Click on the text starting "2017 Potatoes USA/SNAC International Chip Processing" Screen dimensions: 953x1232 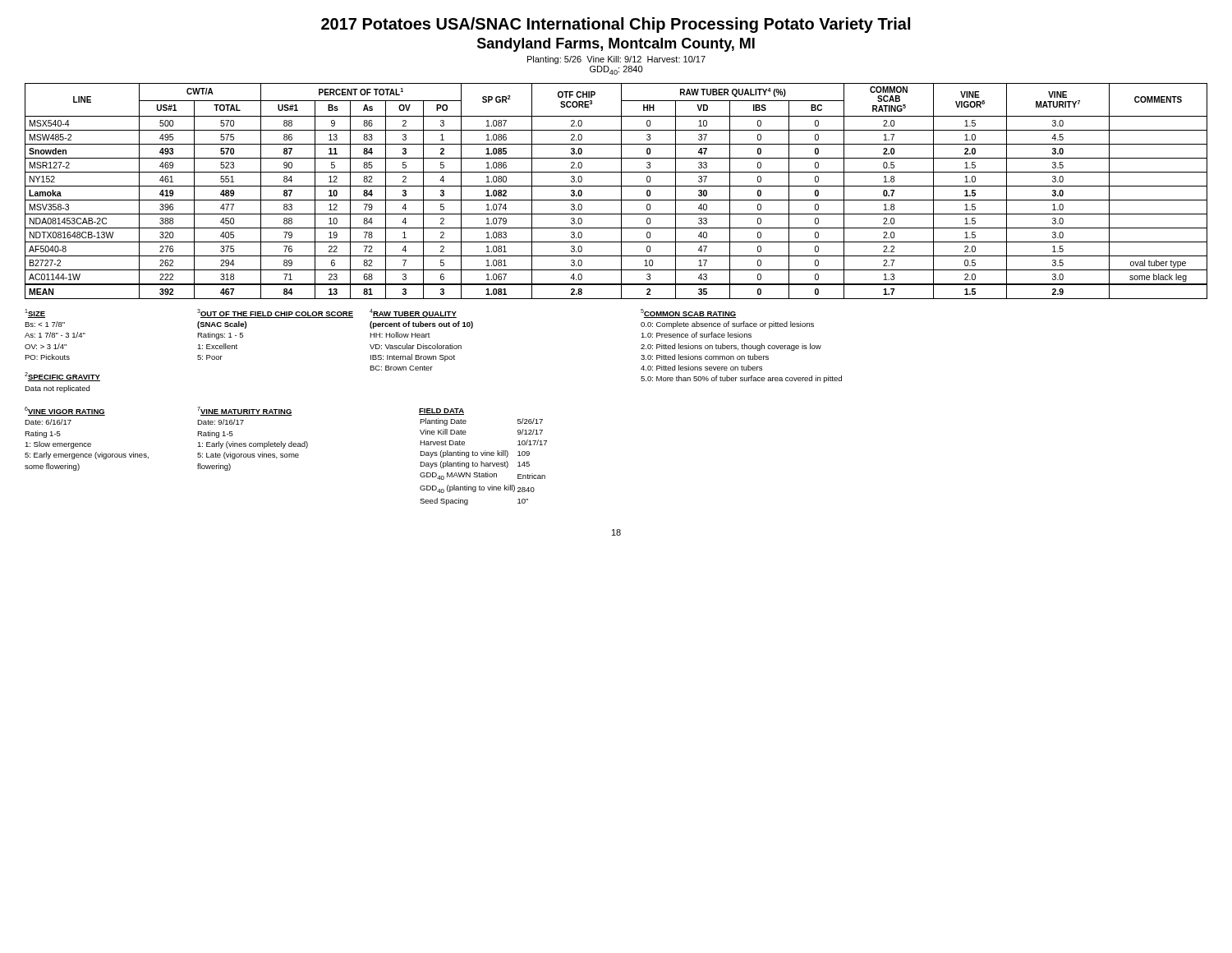[616, 24]
